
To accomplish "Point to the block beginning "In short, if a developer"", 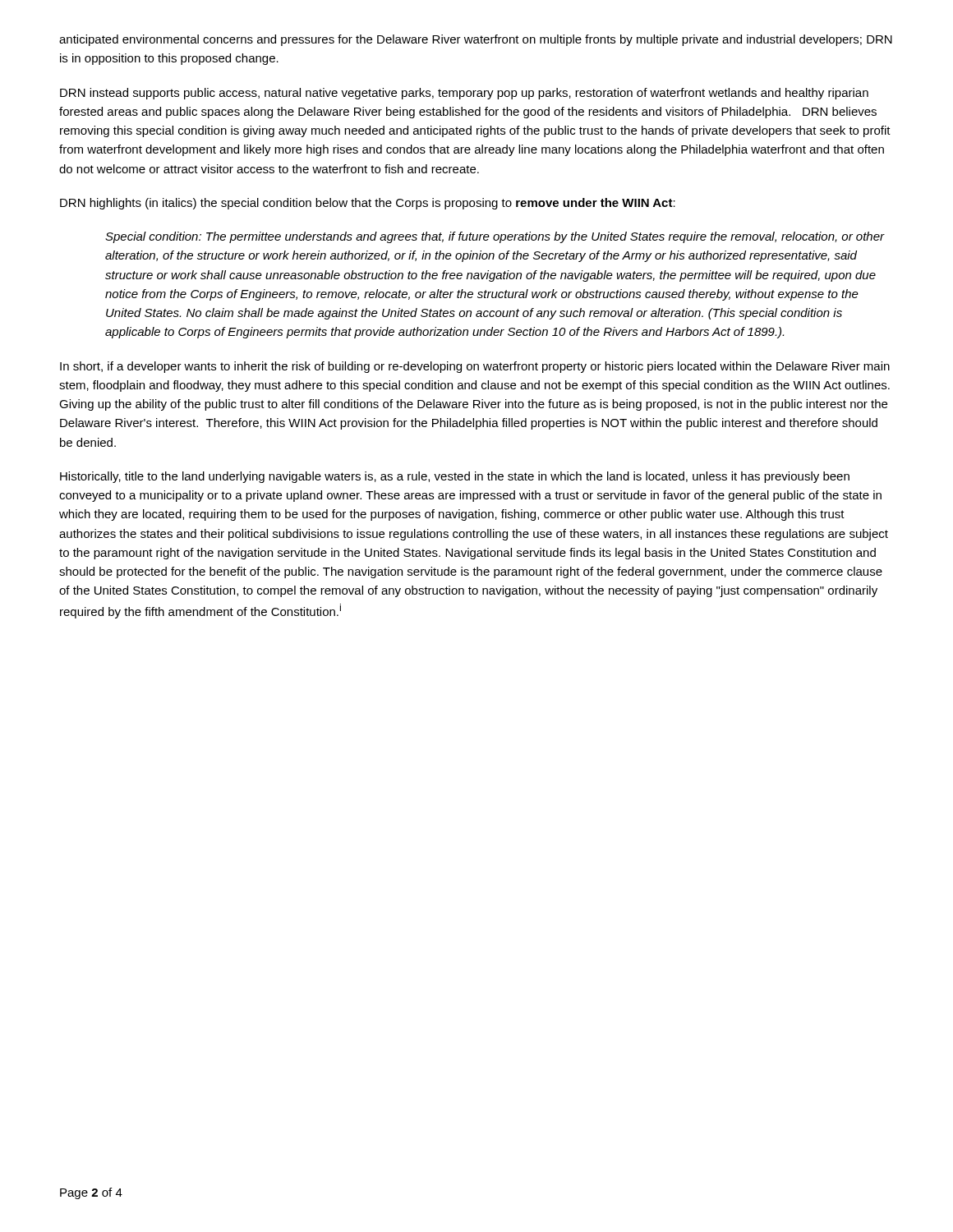I will tap(475, 404).
